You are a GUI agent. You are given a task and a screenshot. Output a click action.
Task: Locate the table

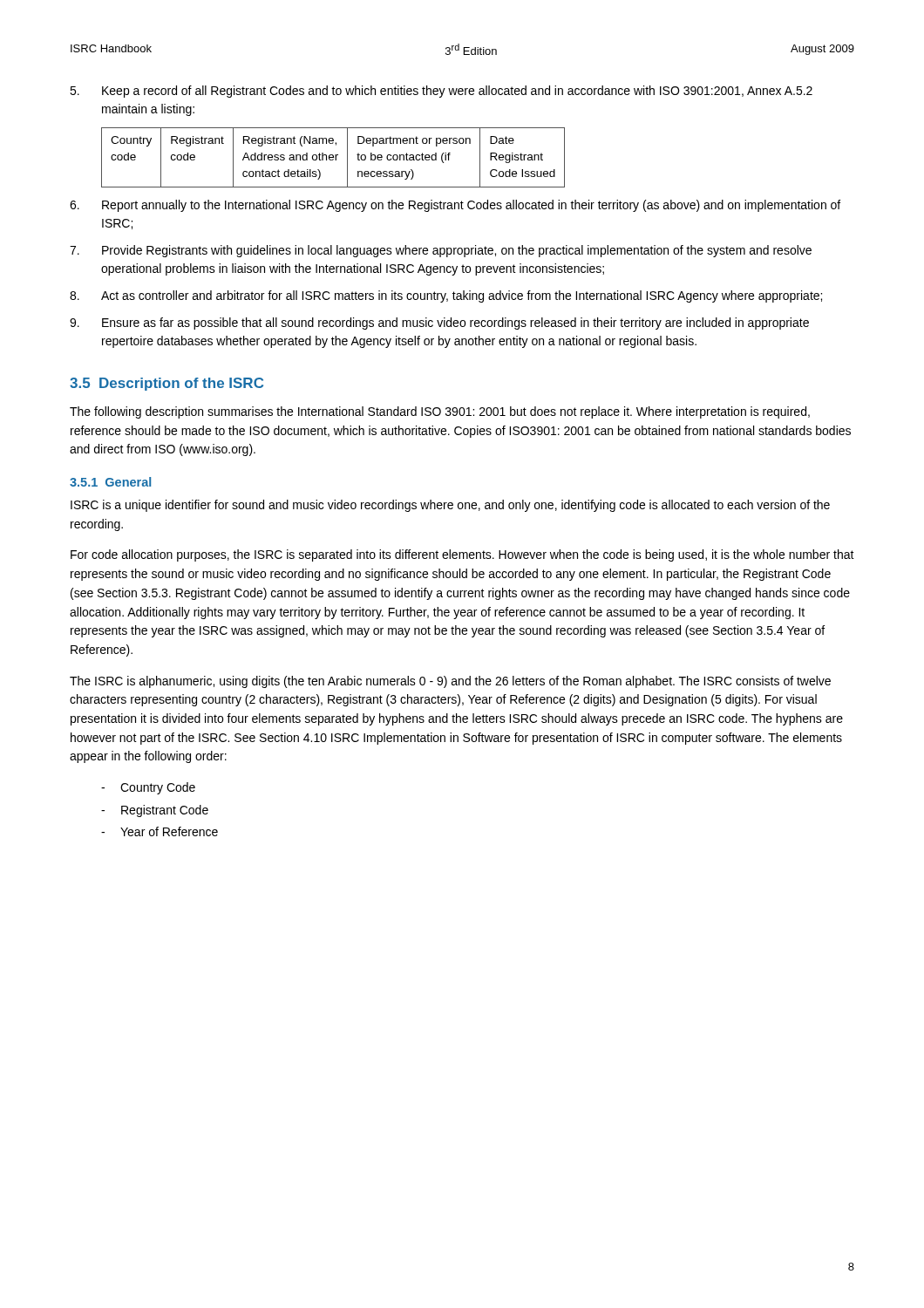click(x=478, y=158)
